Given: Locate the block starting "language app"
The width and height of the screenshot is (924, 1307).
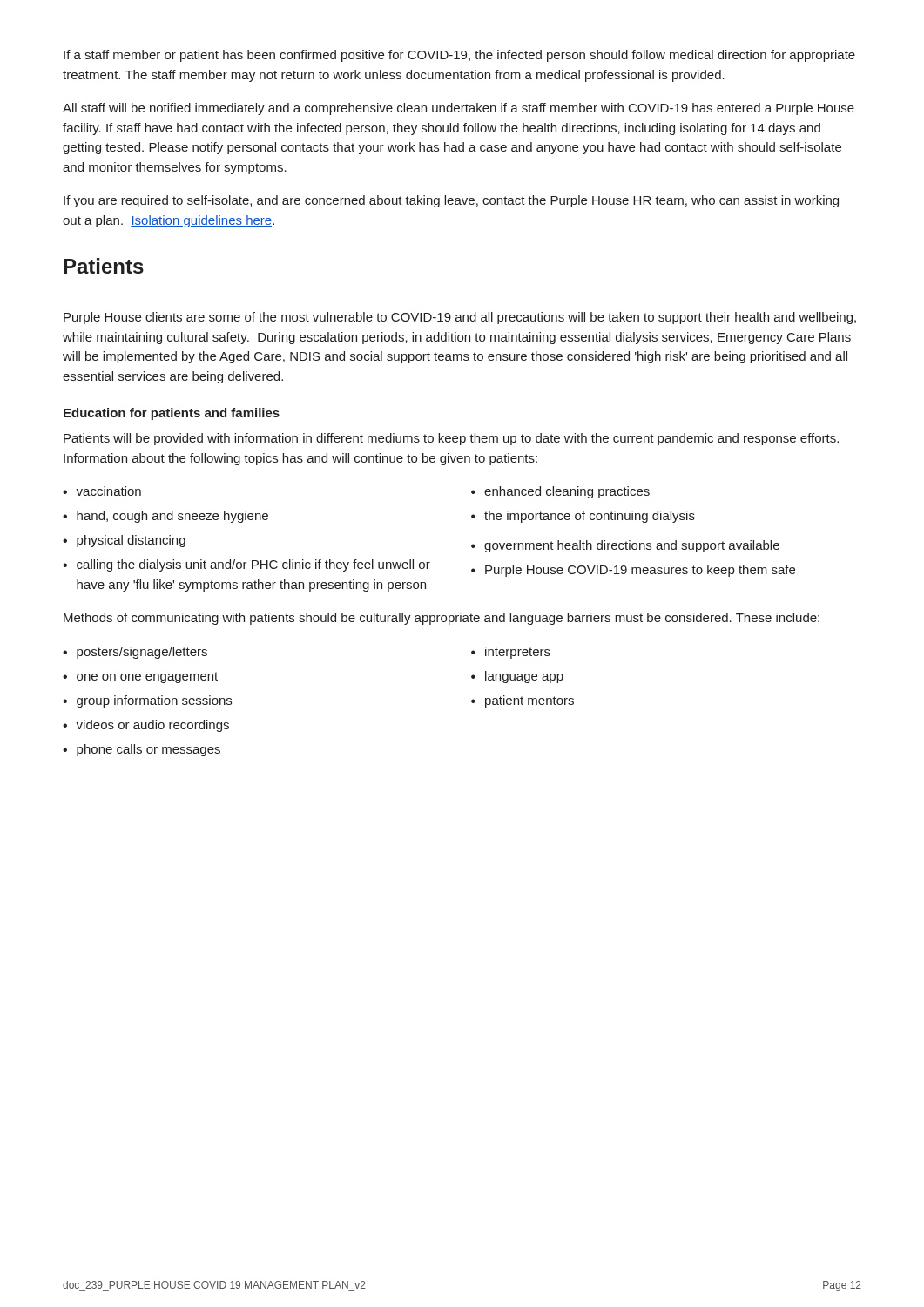Looking at the screenshot, I should point(524,675).
